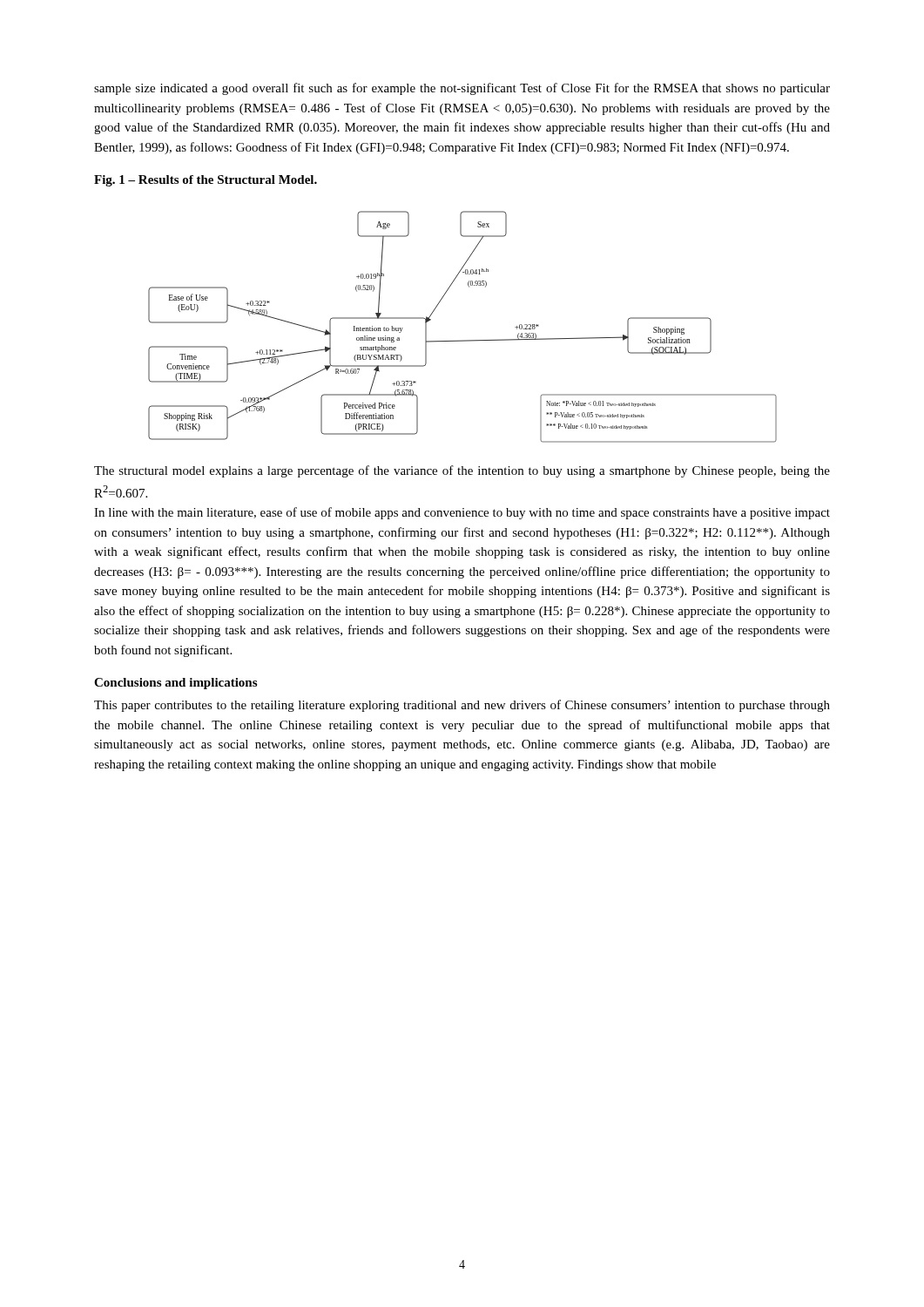Find the flowchart
Image resolution: width=924 pixels, height=1307 pixels.
(x=462, y=322)
